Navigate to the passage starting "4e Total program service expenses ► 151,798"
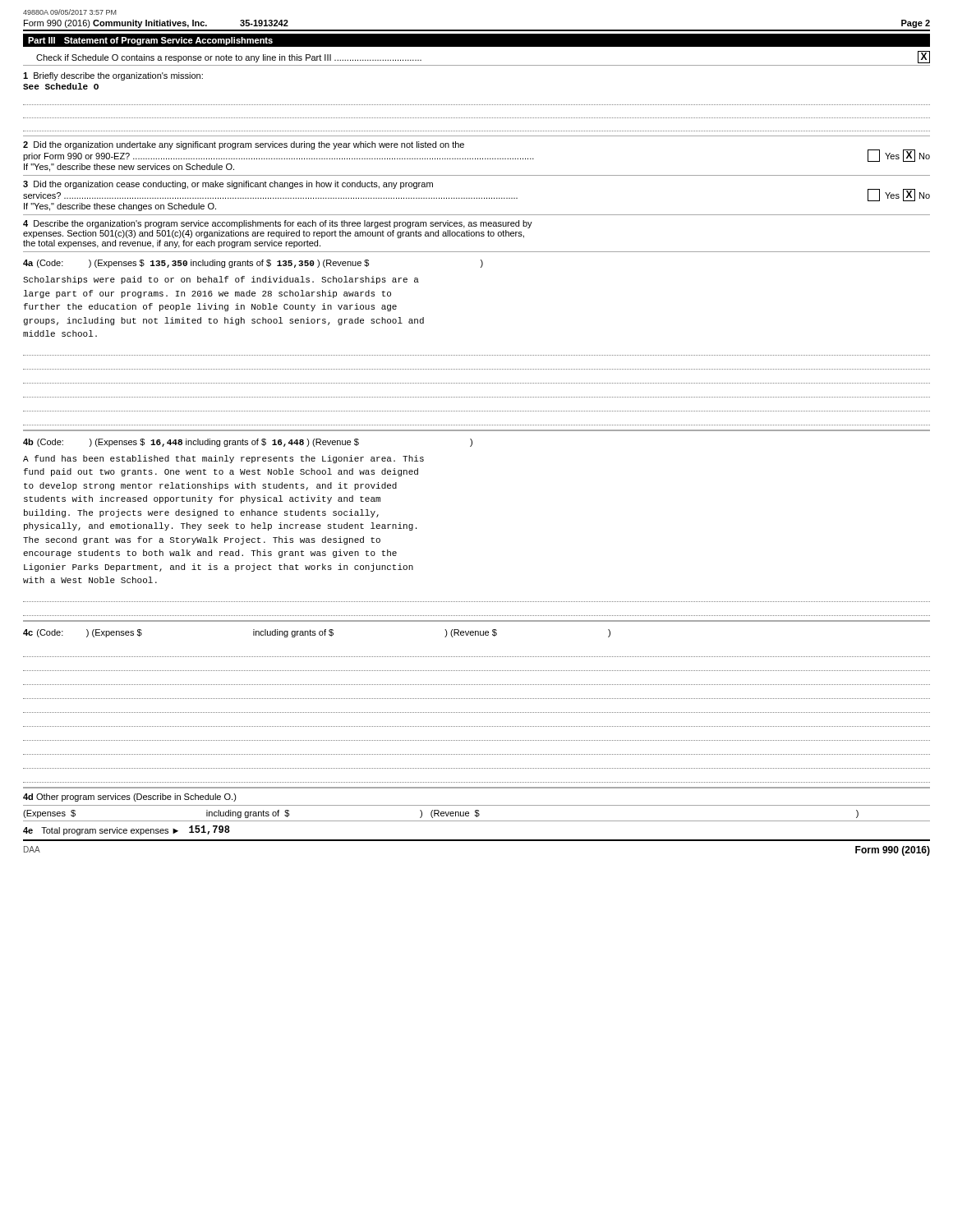Image resolution: width=953 pixels, height=1232 pixels. click(x=126, y=830)
